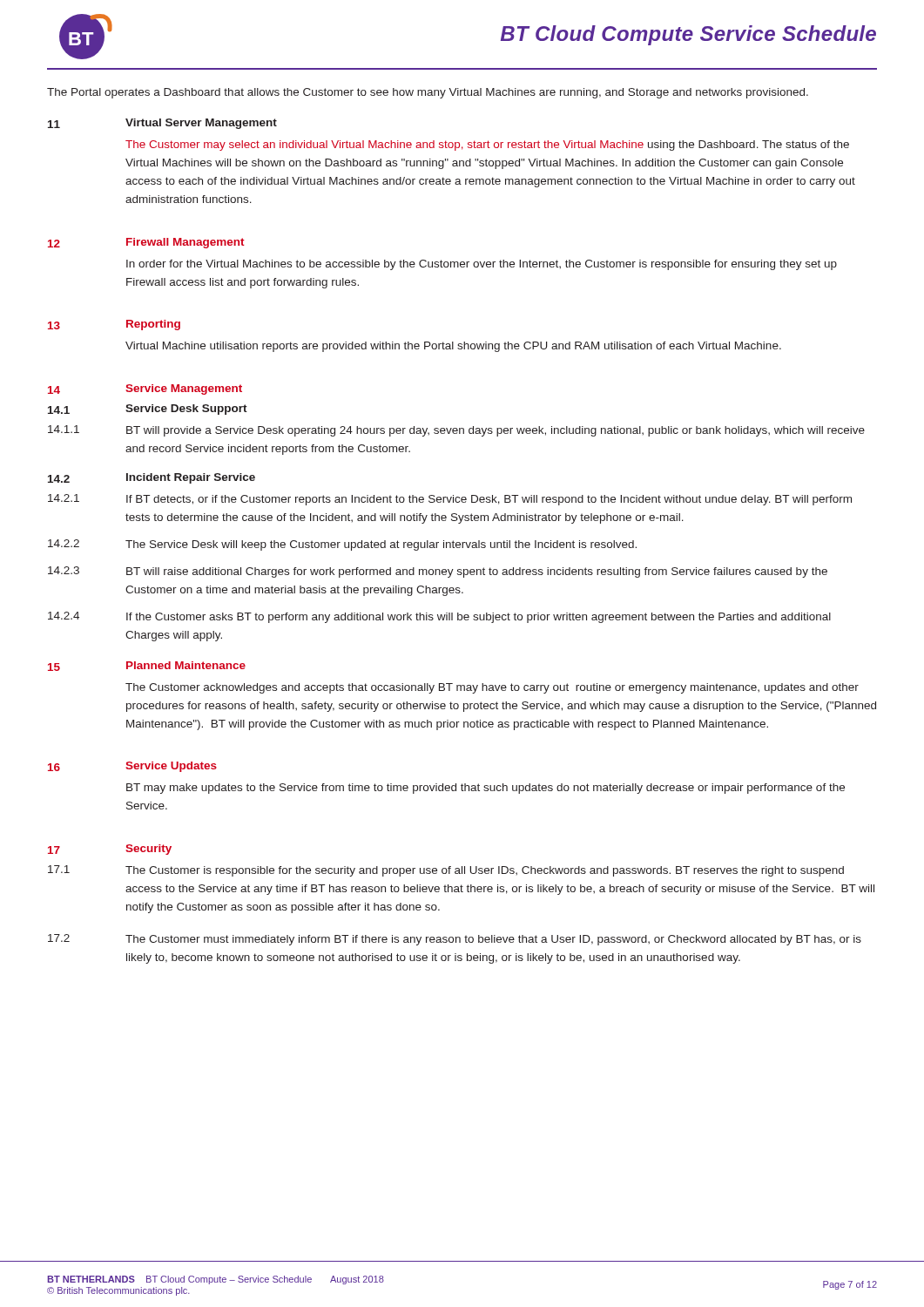Navigate to the text starting "14 Service Management"
Image resolution: width=924 pixels, height=1307 pixels.
(x=145, y=389)
